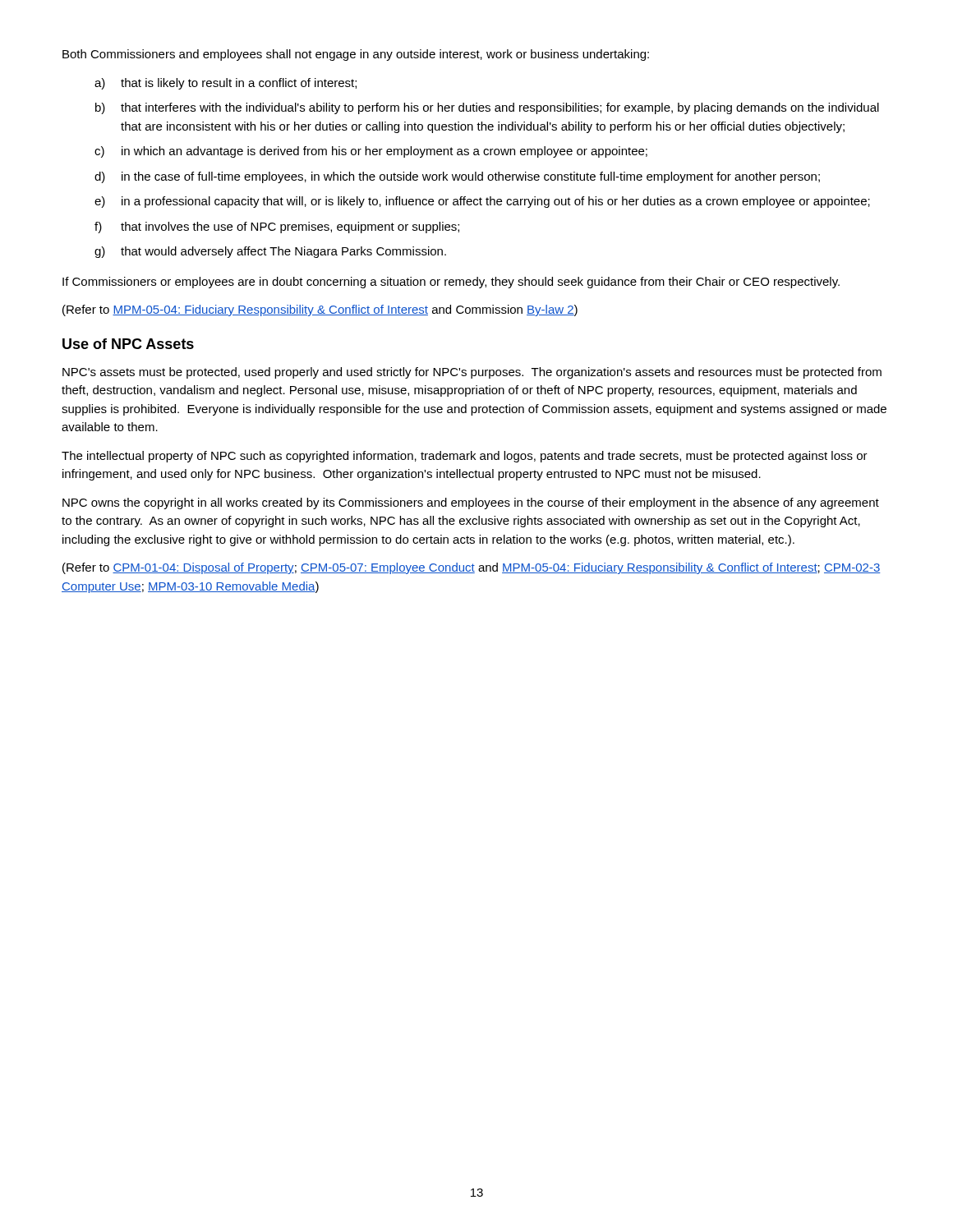Image resolution: width=953 pixels, height=1232 pixels.
Task: Point to the block beginning "e) in a professional capacity that will, or"
Action: pyautogui.click(x=493, y=201)
